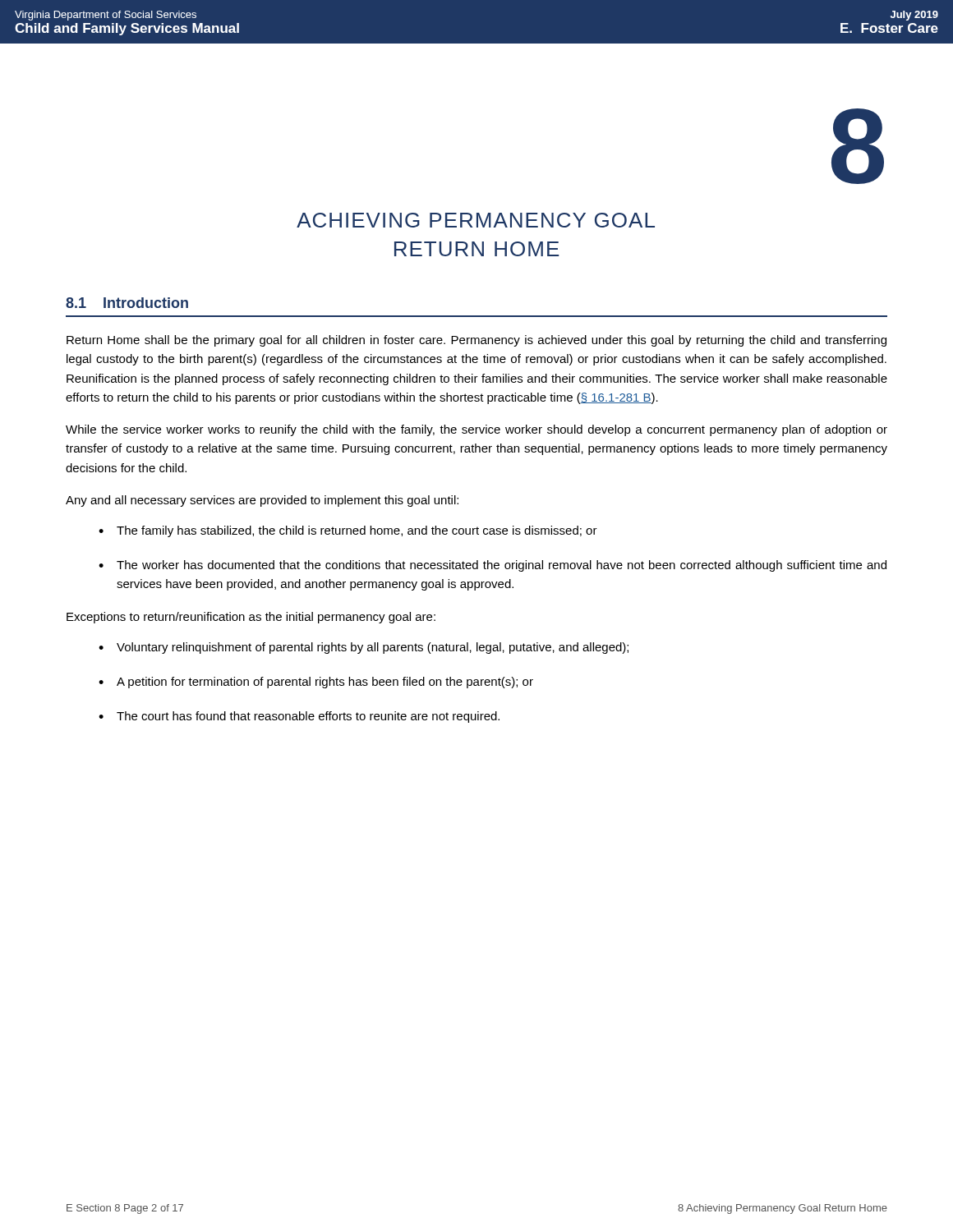Where does it say "8 ACHIEVING PERMANENCY GOAL RETURN HOME"?
The image size is (953, 1232).
click(x=858, y=146)
